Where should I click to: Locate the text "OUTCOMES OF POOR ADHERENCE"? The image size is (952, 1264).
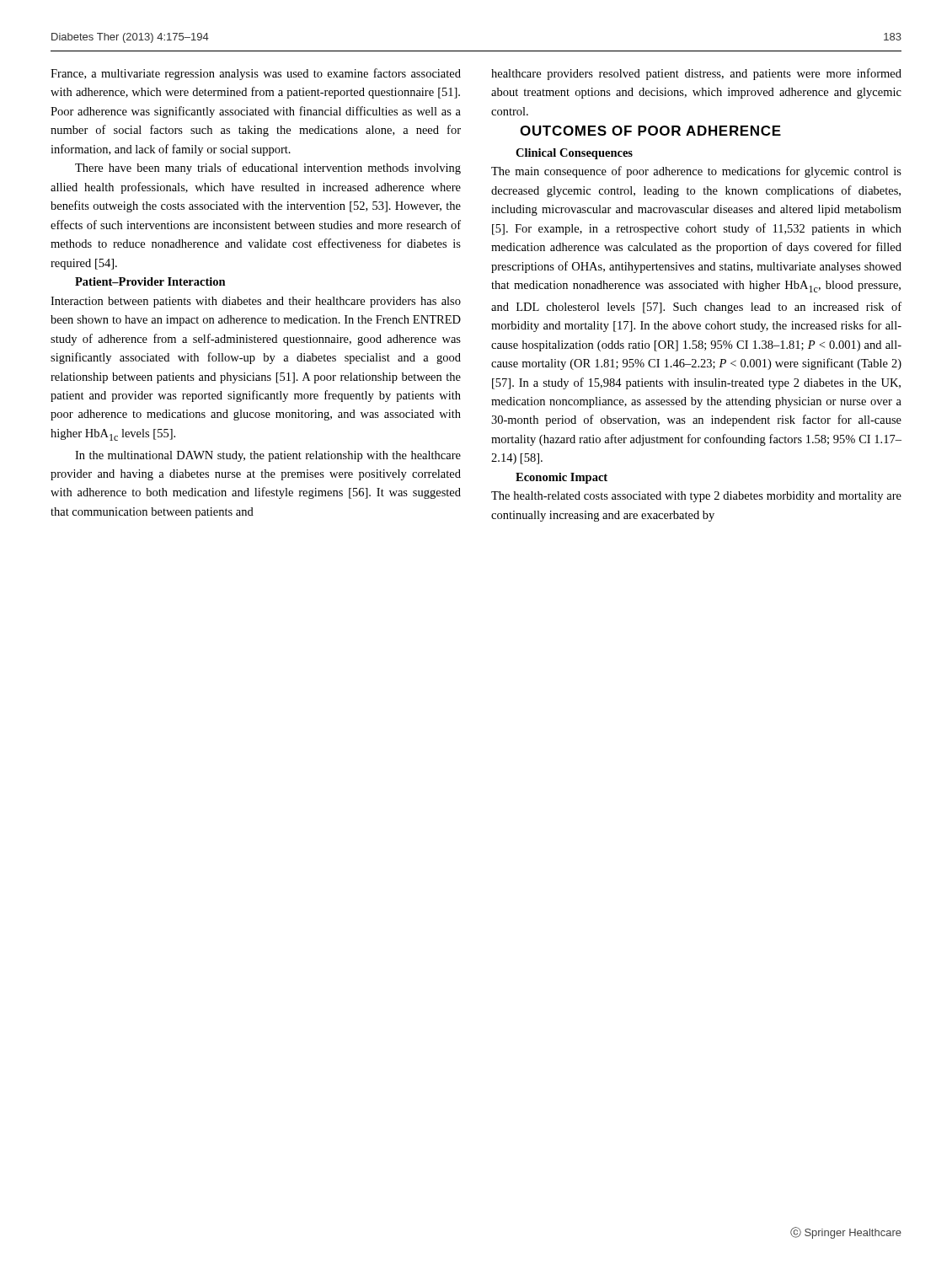[696, 132]
